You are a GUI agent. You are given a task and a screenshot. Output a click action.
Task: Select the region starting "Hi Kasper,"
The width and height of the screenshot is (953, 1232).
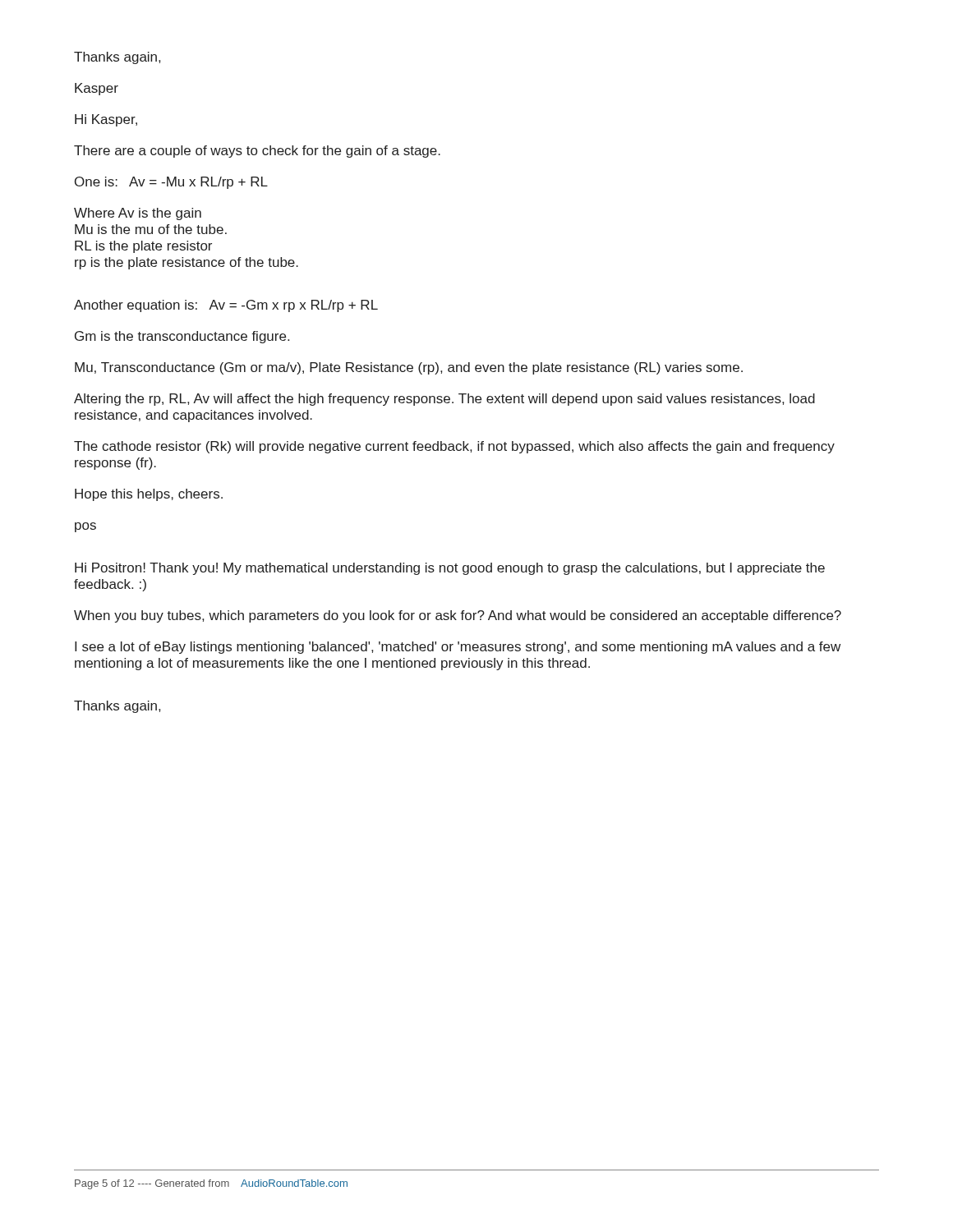[106, 120]
